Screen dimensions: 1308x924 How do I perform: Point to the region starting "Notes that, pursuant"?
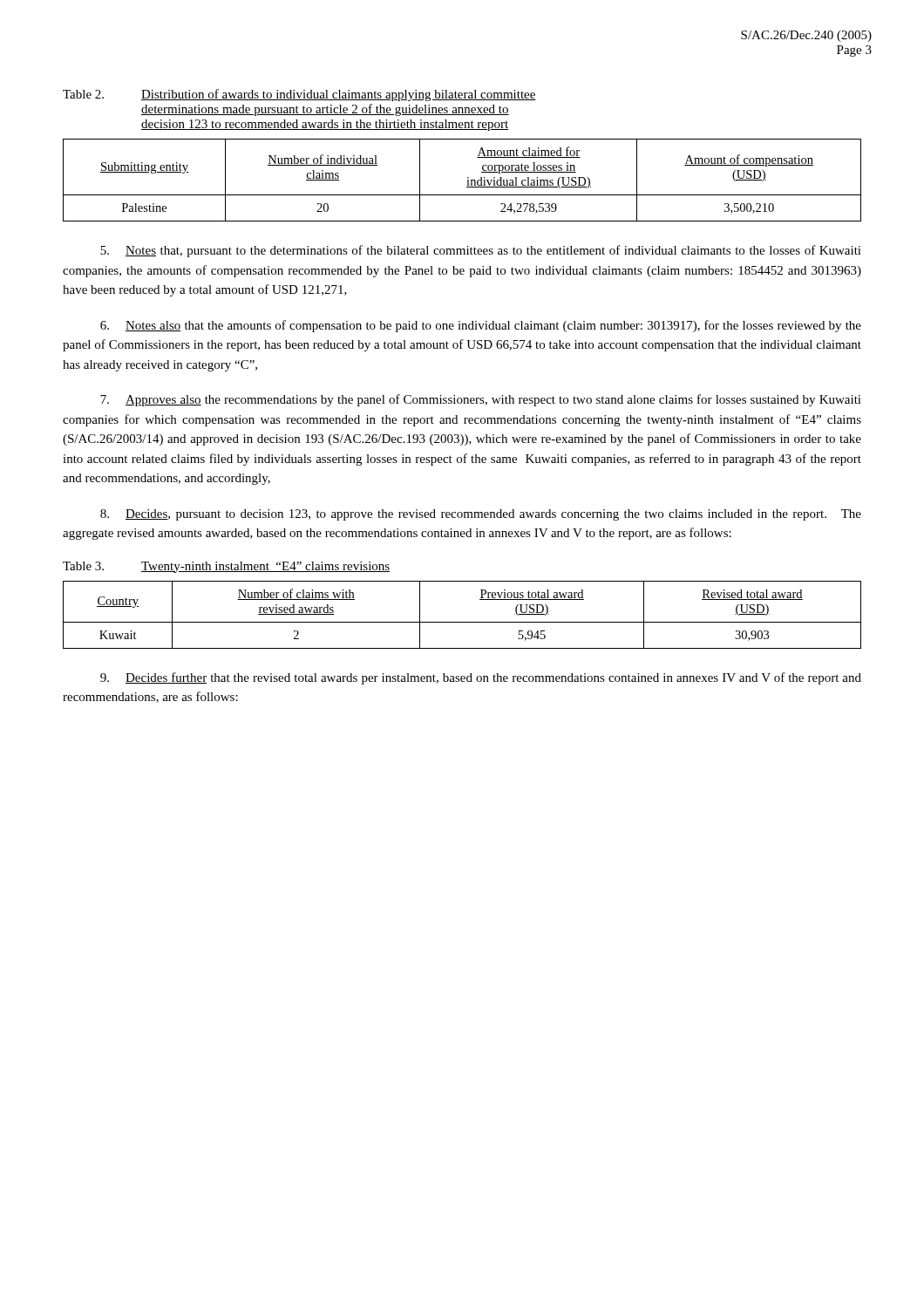tap(462, 269)
